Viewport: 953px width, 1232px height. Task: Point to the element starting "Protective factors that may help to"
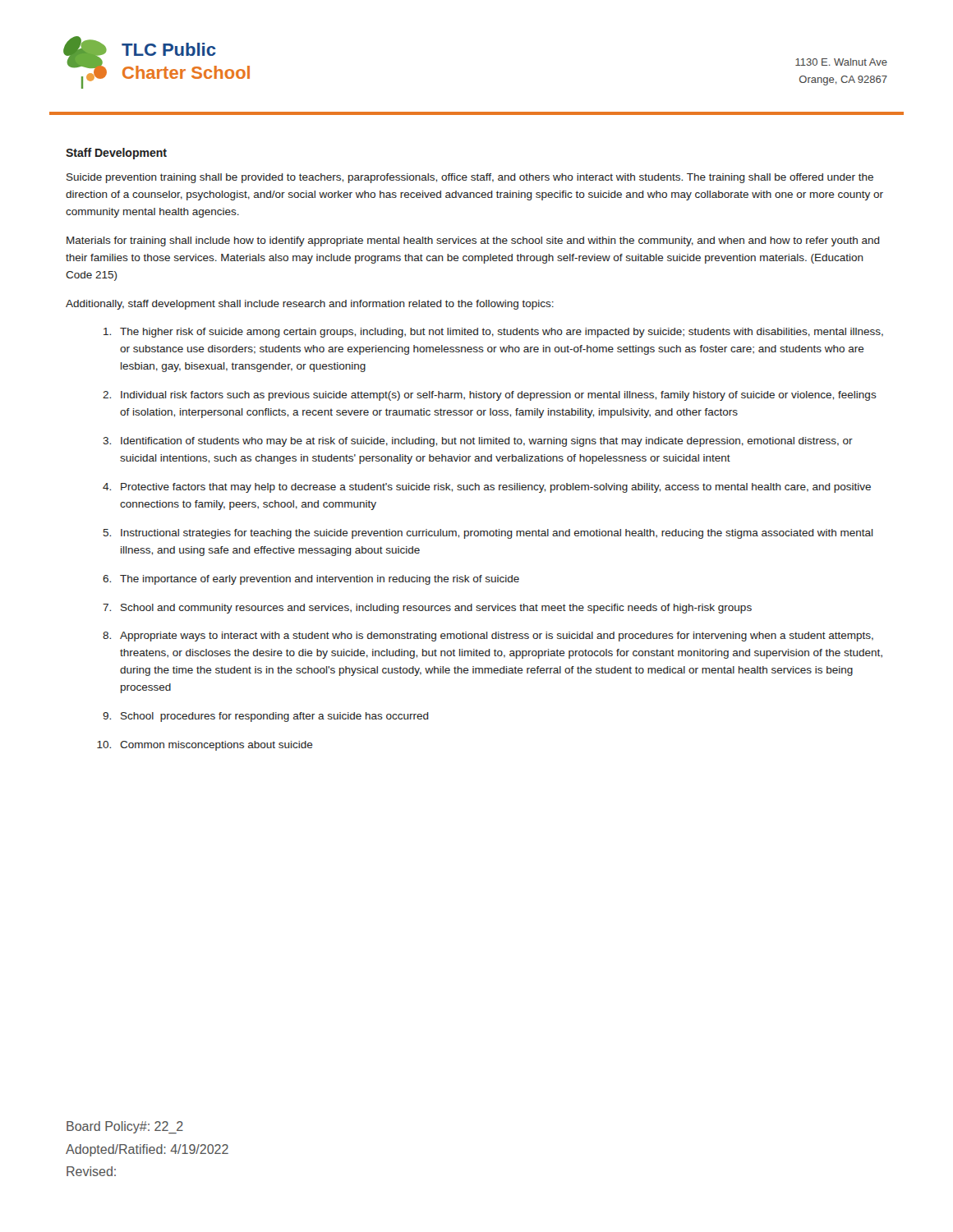click(496, 495)
